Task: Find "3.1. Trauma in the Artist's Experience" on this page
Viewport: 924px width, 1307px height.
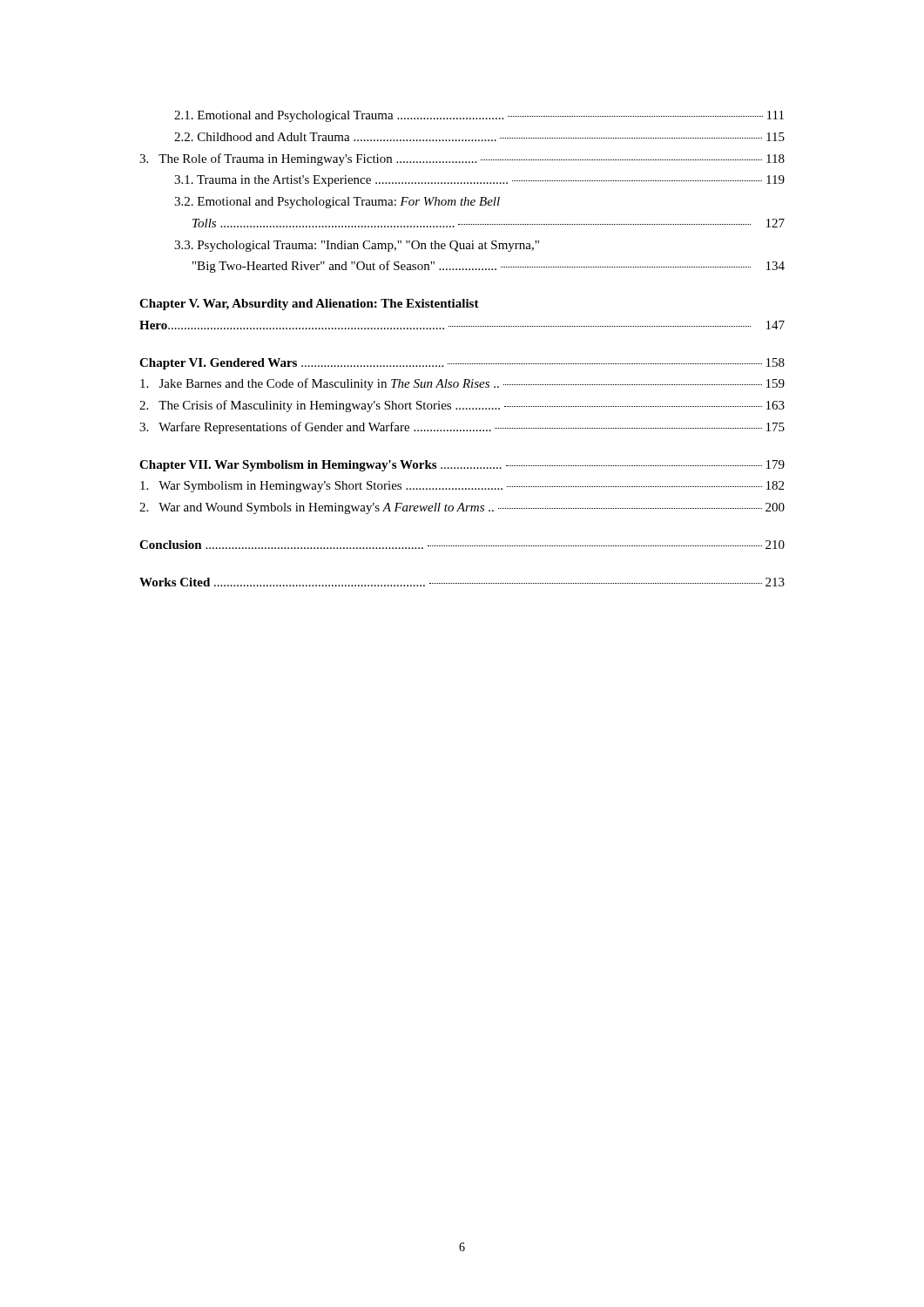Action: point(462,180)
